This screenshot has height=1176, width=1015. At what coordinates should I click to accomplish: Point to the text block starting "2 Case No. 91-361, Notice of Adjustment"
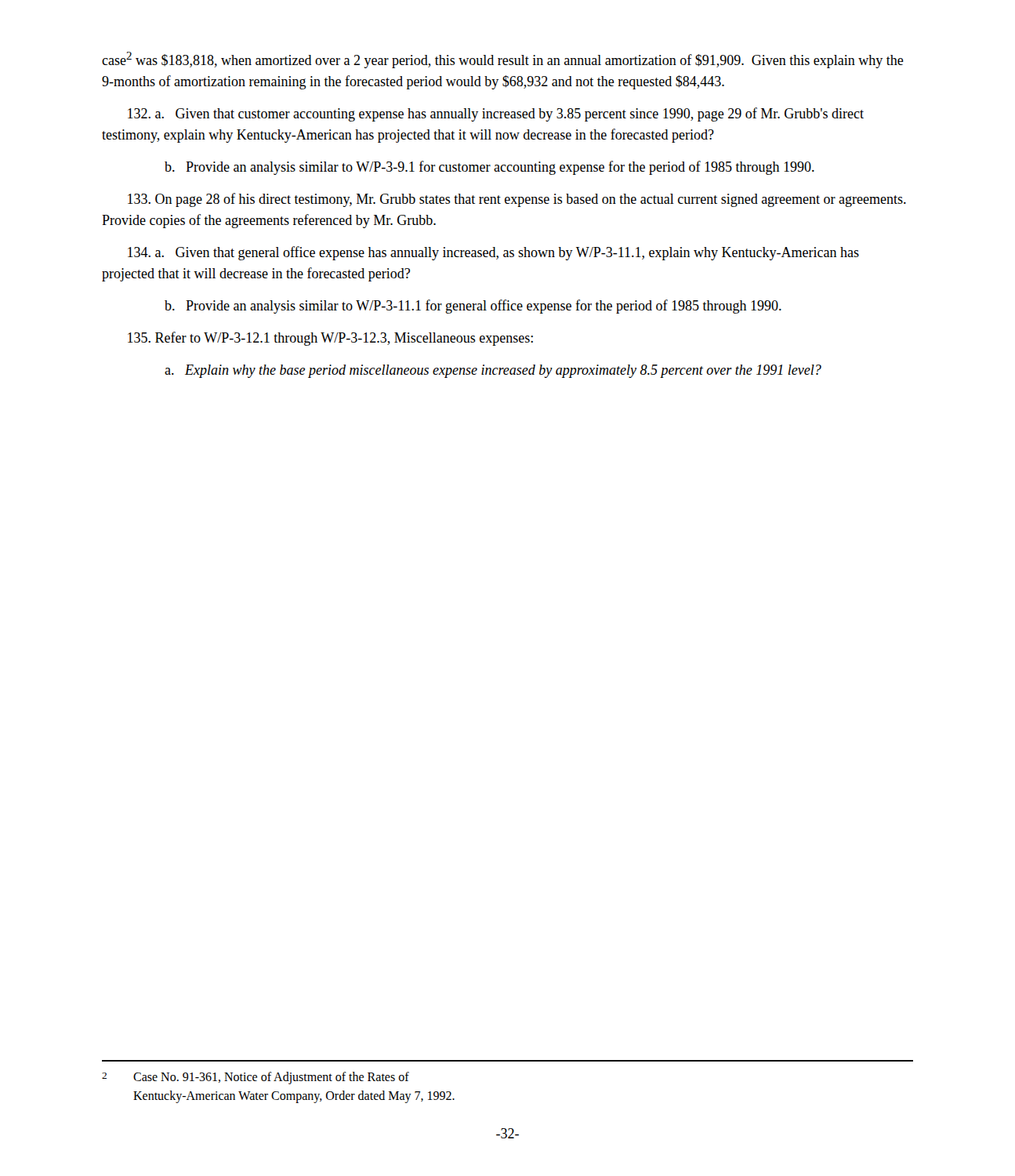[278, 1087]
